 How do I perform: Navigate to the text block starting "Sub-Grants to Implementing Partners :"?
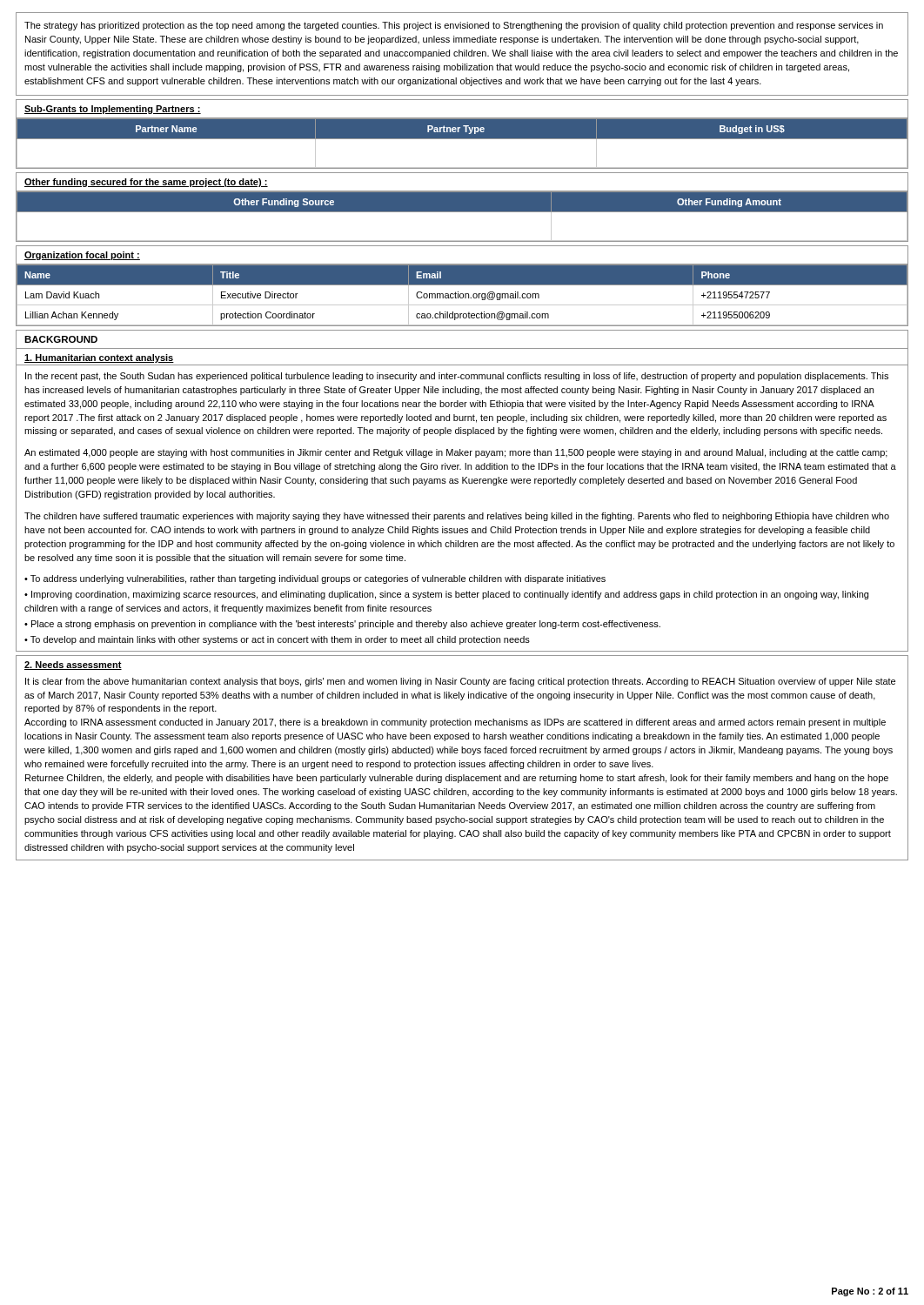click(x=112, y=108)
